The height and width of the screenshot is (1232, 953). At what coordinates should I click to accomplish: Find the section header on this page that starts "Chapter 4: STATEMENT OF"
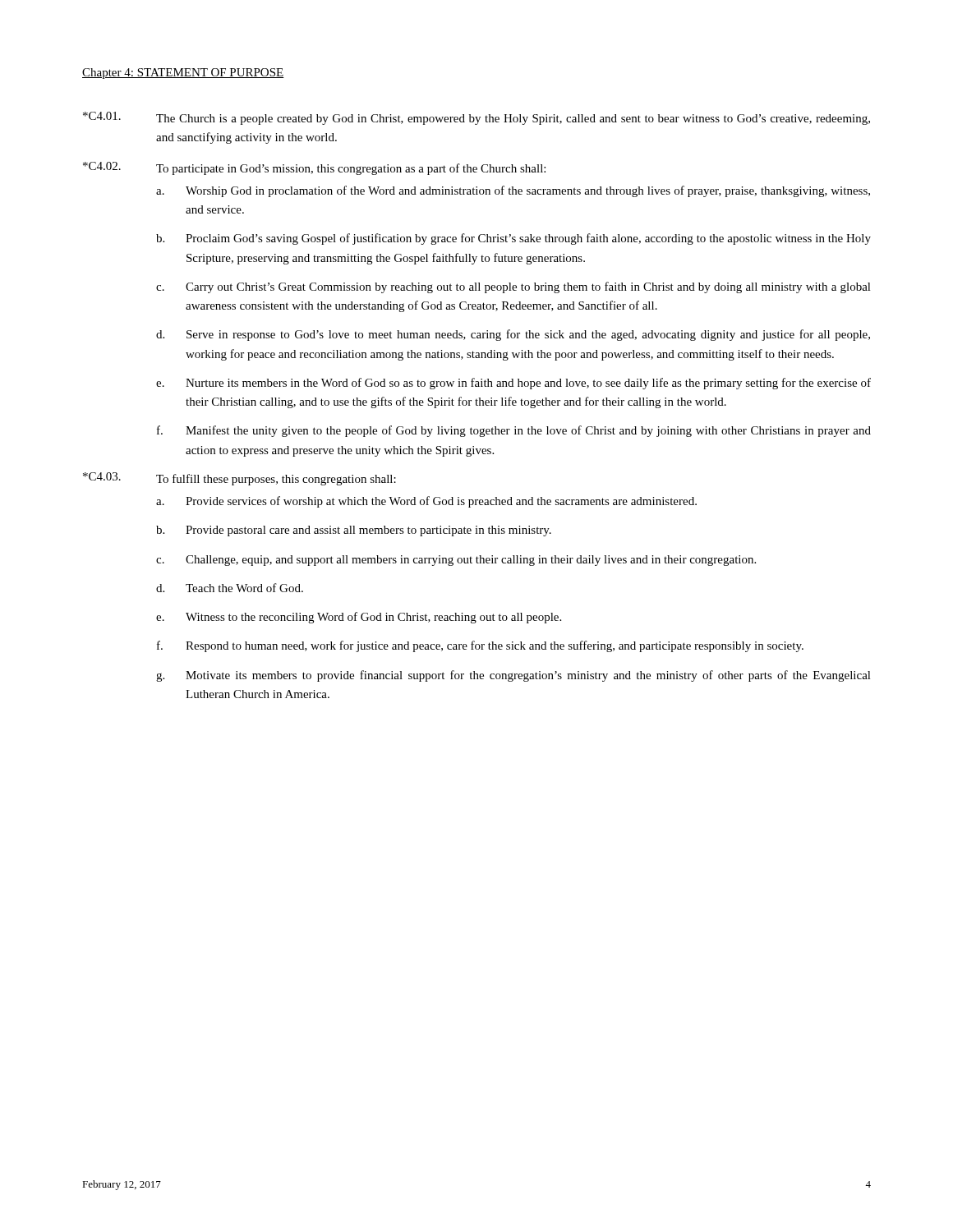click(183, 73)
